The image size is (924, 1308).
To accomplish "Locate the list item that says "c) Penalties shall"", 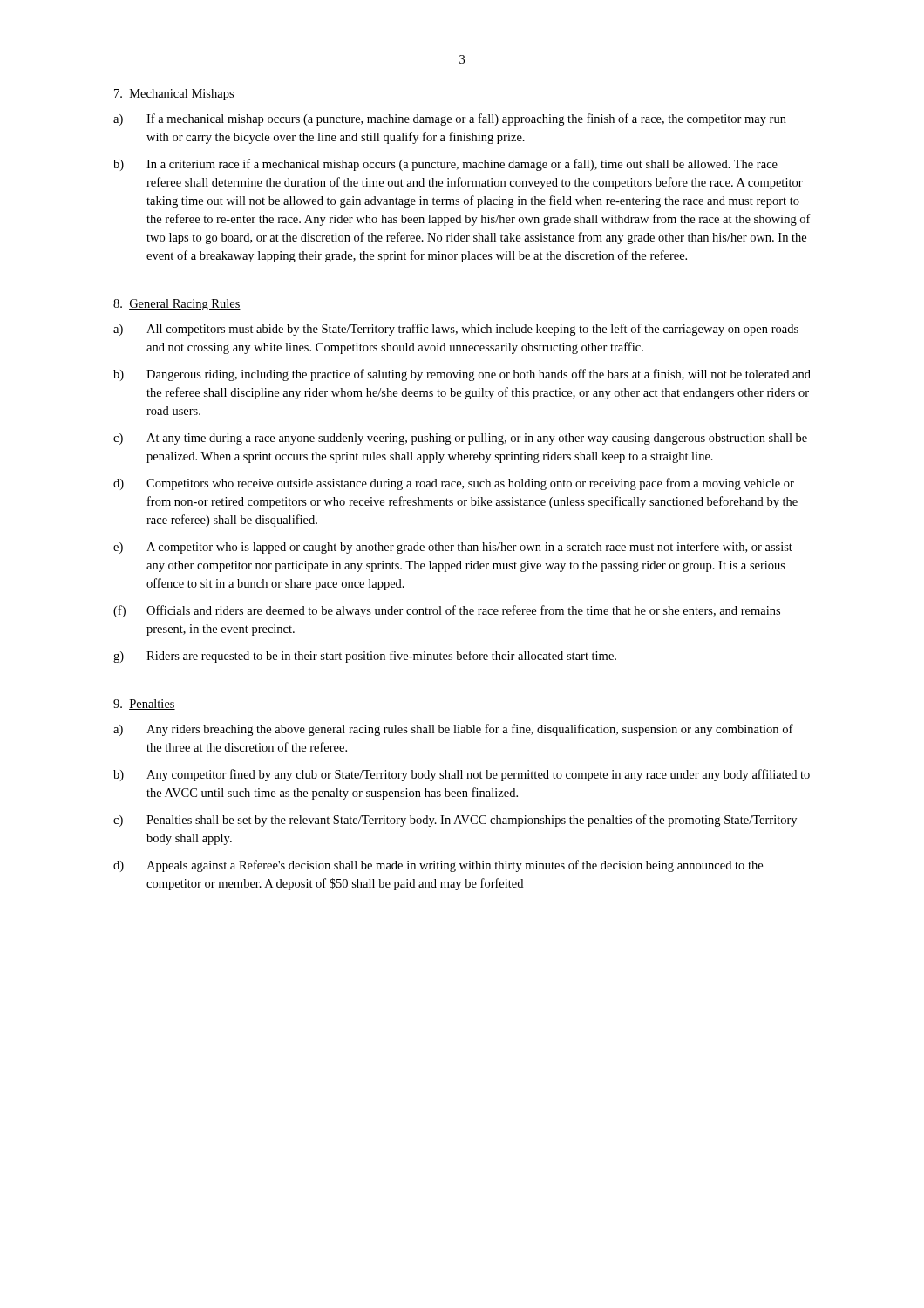I will point(462,830).
